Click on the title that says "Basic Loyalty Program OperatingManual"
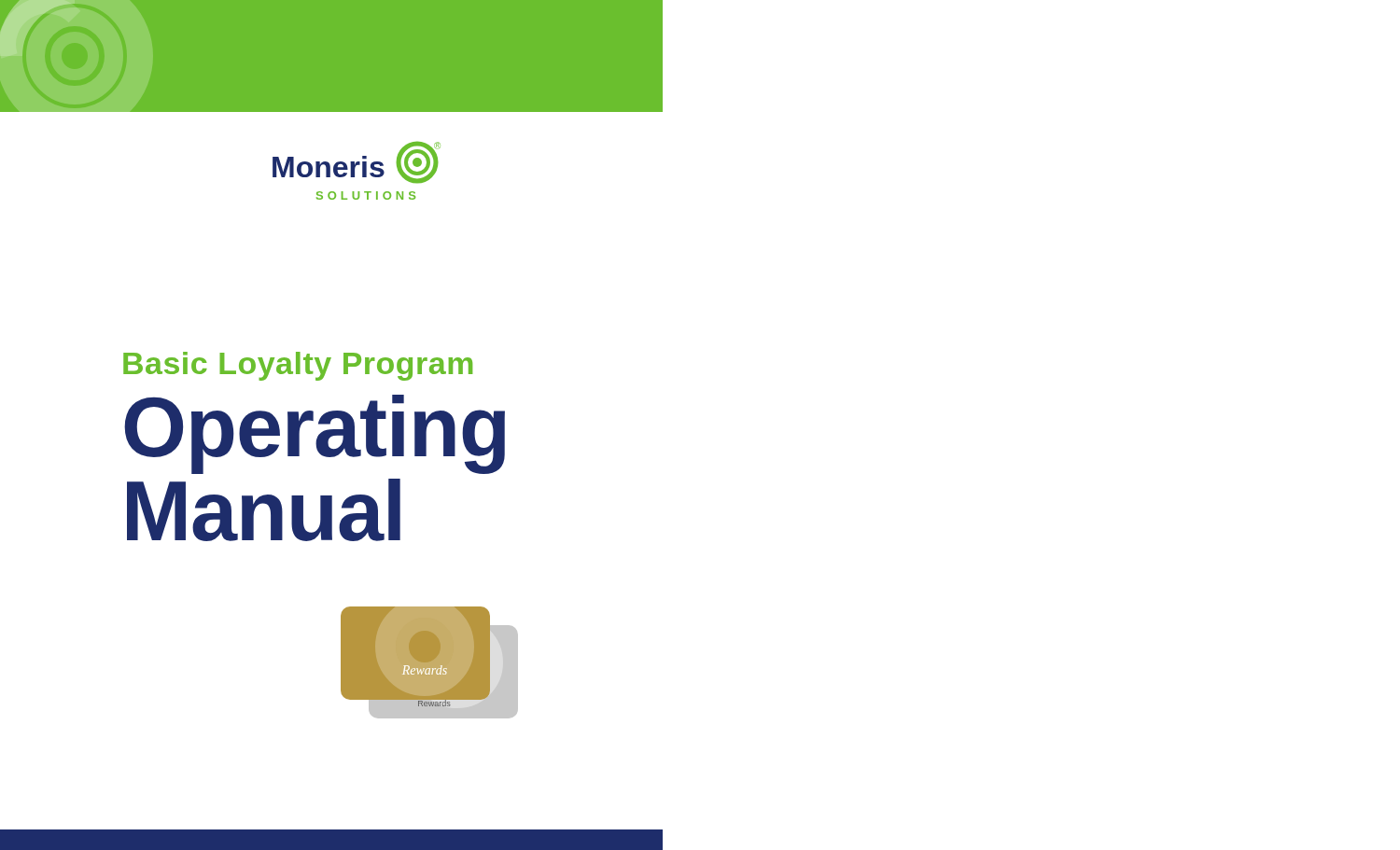 (x=383, y=449)
